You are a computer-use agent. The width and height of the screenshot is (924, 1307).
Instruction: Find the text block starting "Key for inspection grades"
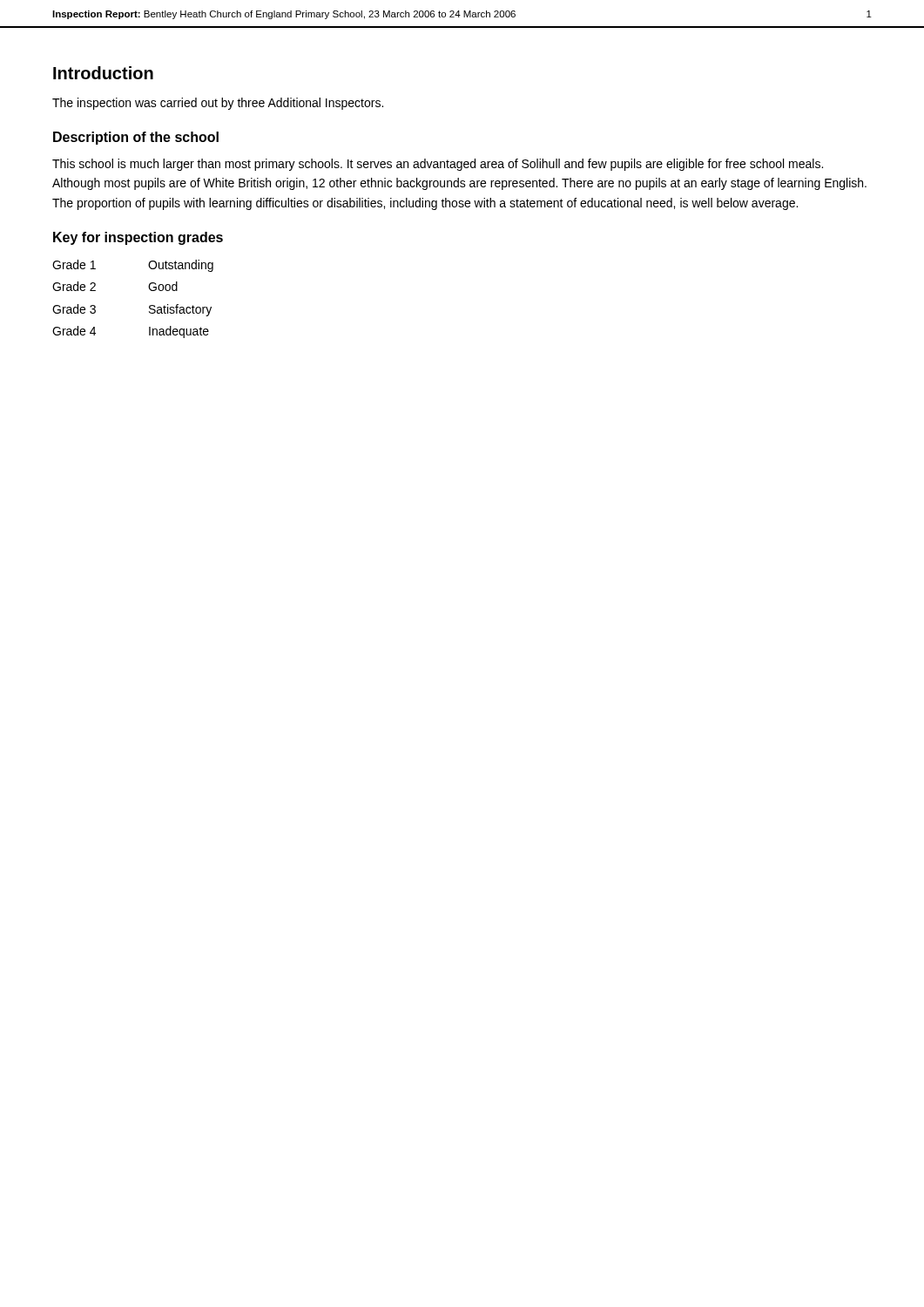click(138, 238)
